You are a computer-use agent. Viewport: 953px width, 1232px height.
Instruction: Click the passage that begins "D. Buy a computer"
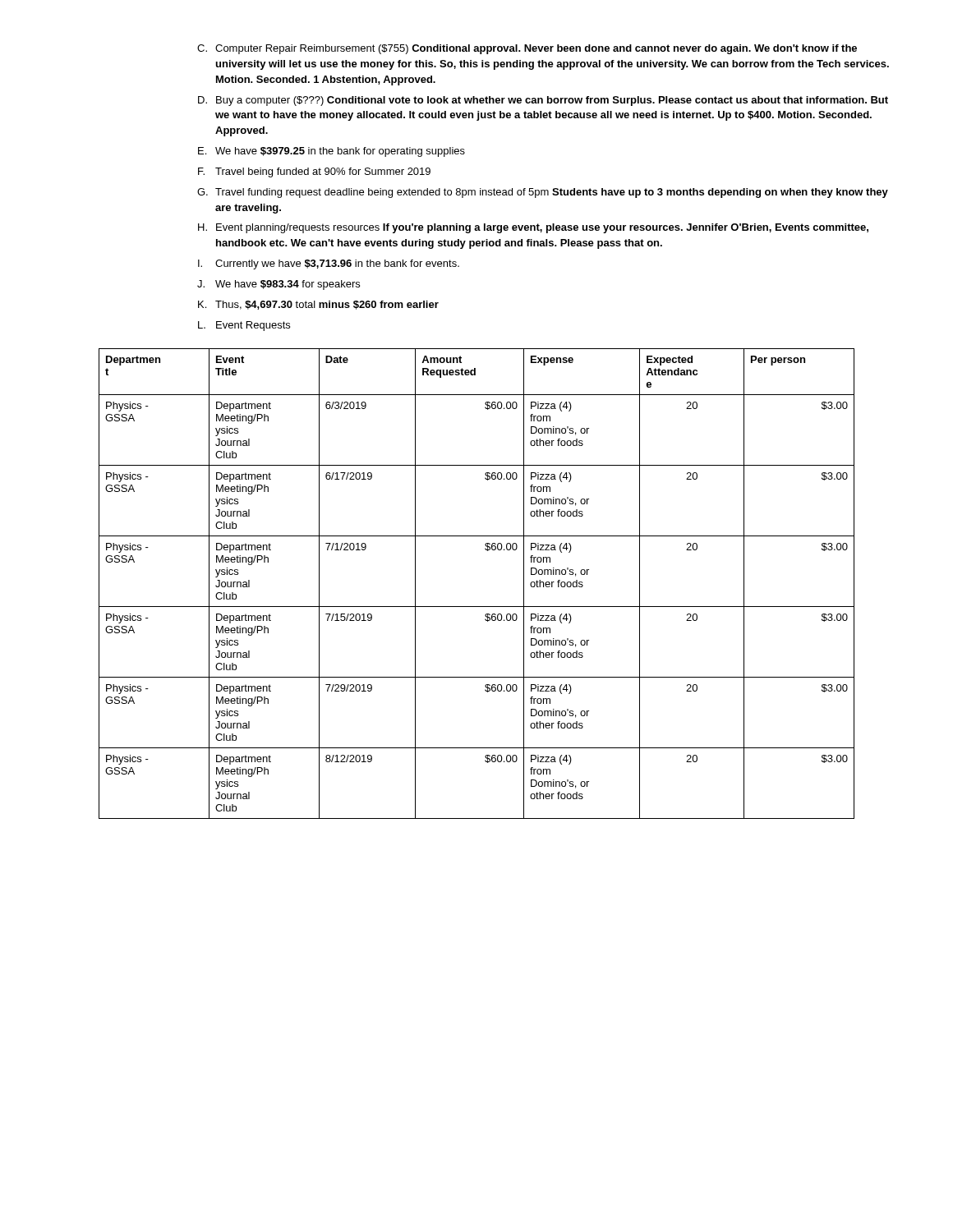(x=550, y=116)
